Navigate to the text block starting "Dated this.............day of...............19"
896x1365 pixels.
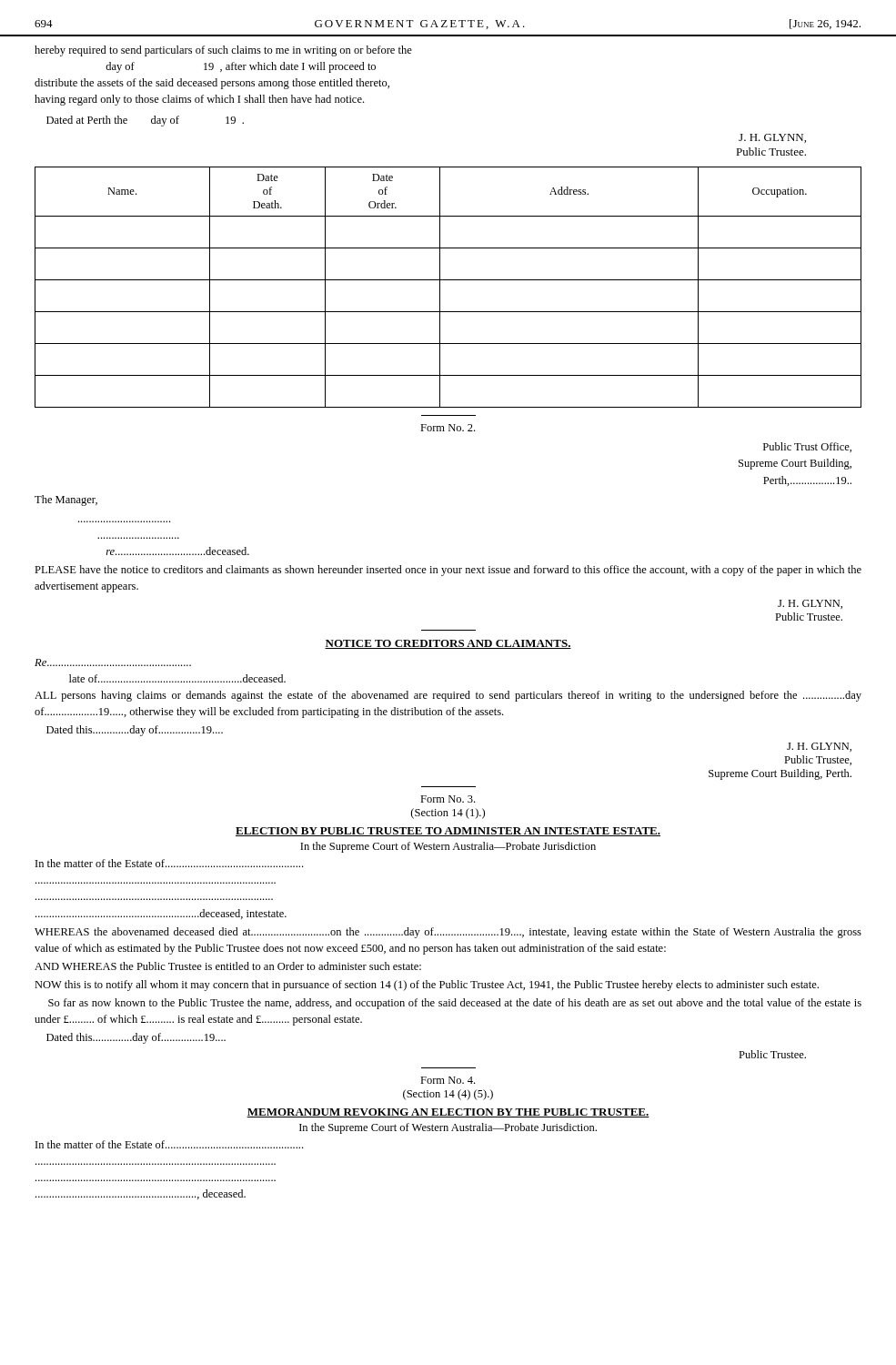pyautogui.click(x=129, y=730)
